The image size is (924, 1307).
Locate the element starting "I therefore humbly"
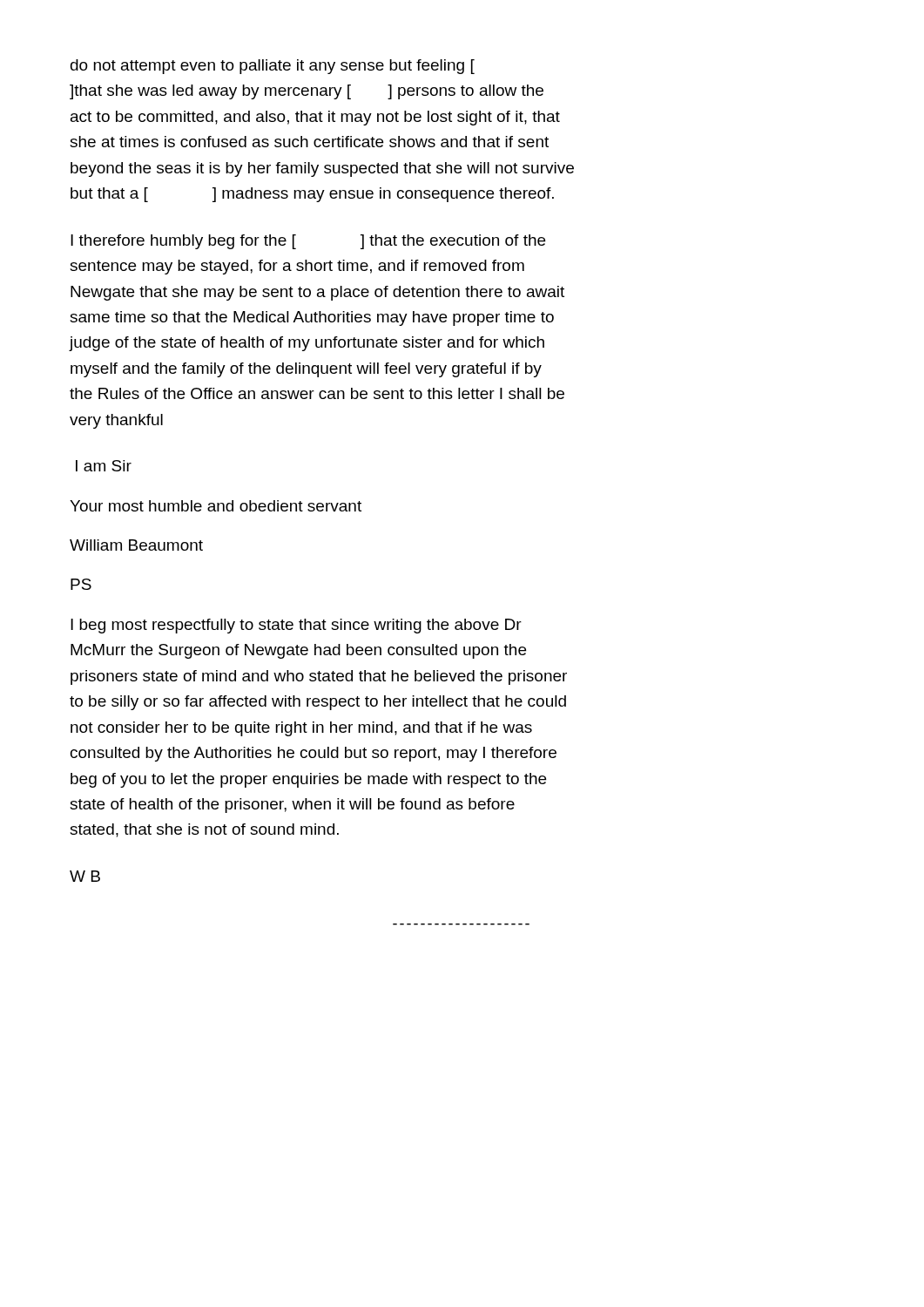click(x=317, y=329)
